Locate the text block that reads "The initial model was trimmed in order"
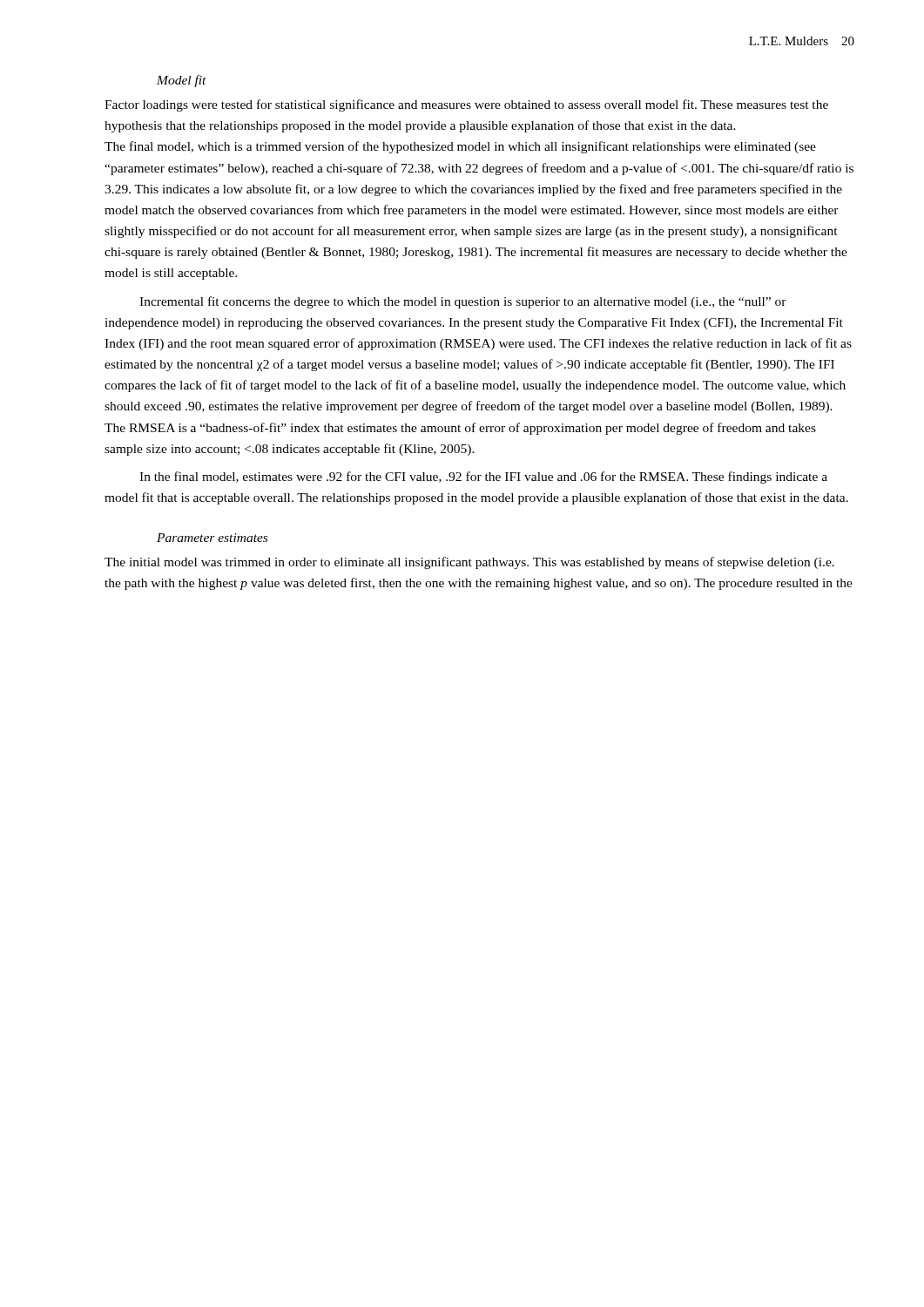The height and width of the screenshot is (1307, 924). [479, 573]
